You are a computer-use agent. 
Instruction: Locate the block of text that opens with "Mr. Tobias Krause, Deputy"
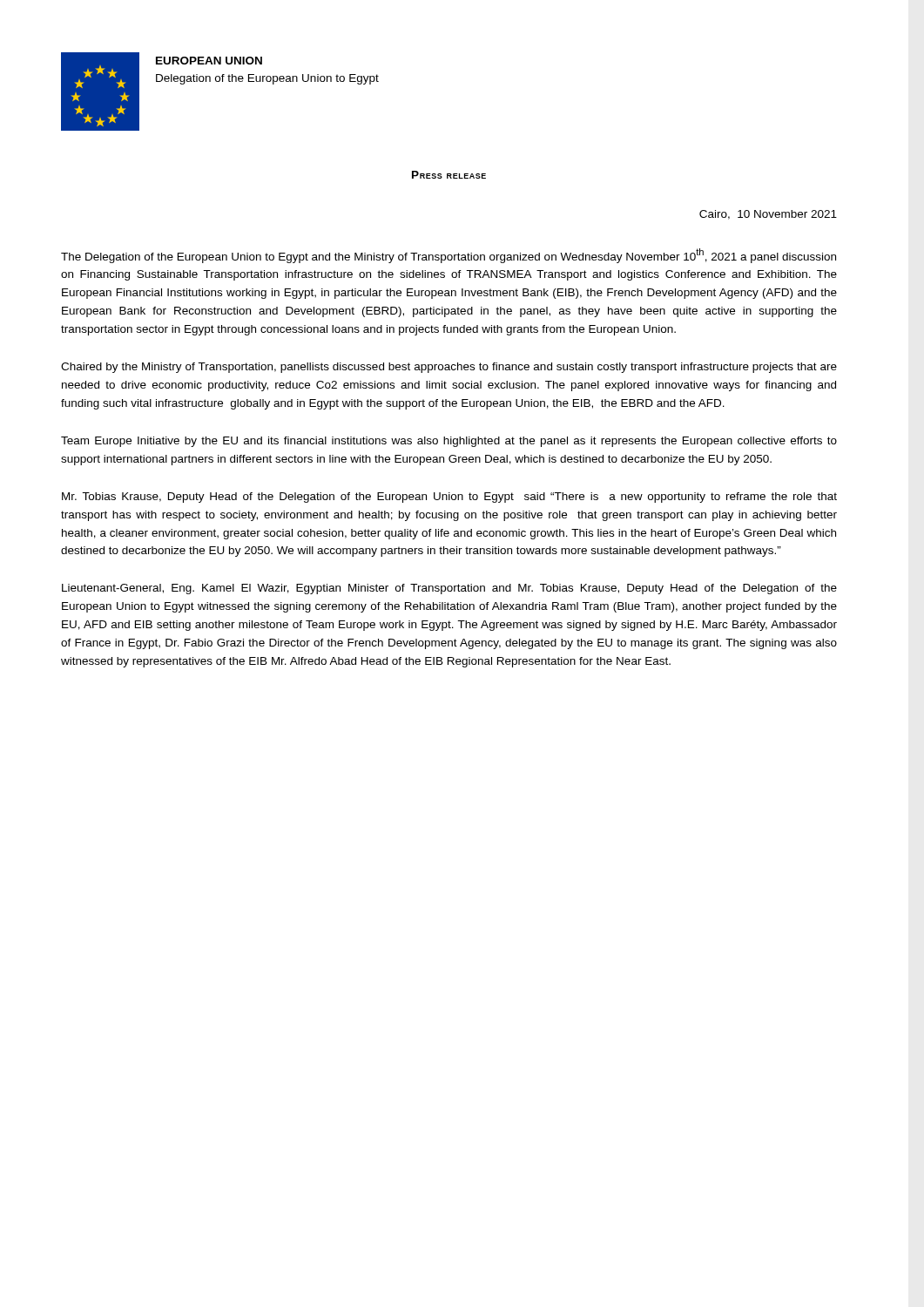coord(449,523)
